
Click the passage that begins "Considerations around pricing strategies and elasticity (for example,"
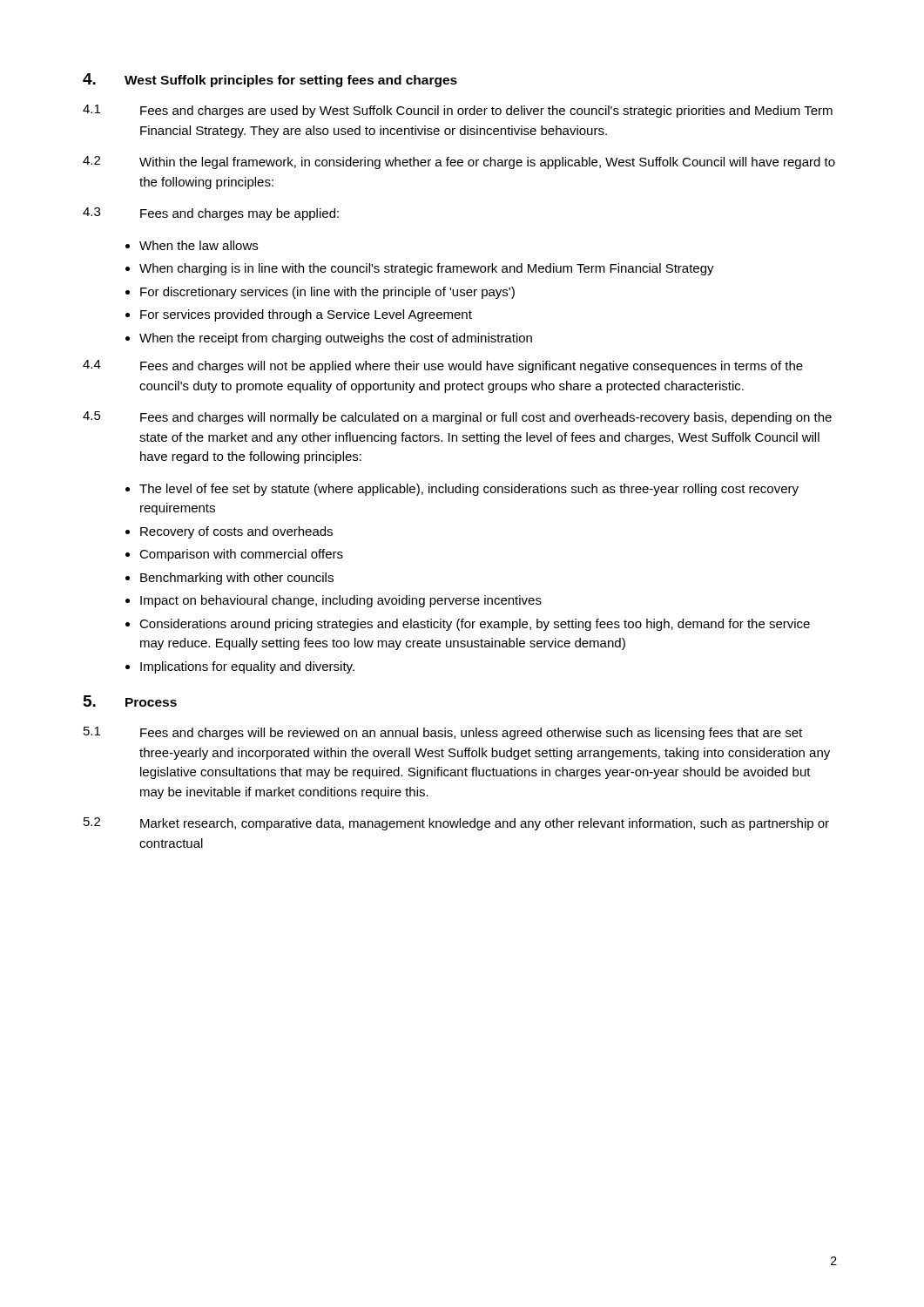point(475,633)
